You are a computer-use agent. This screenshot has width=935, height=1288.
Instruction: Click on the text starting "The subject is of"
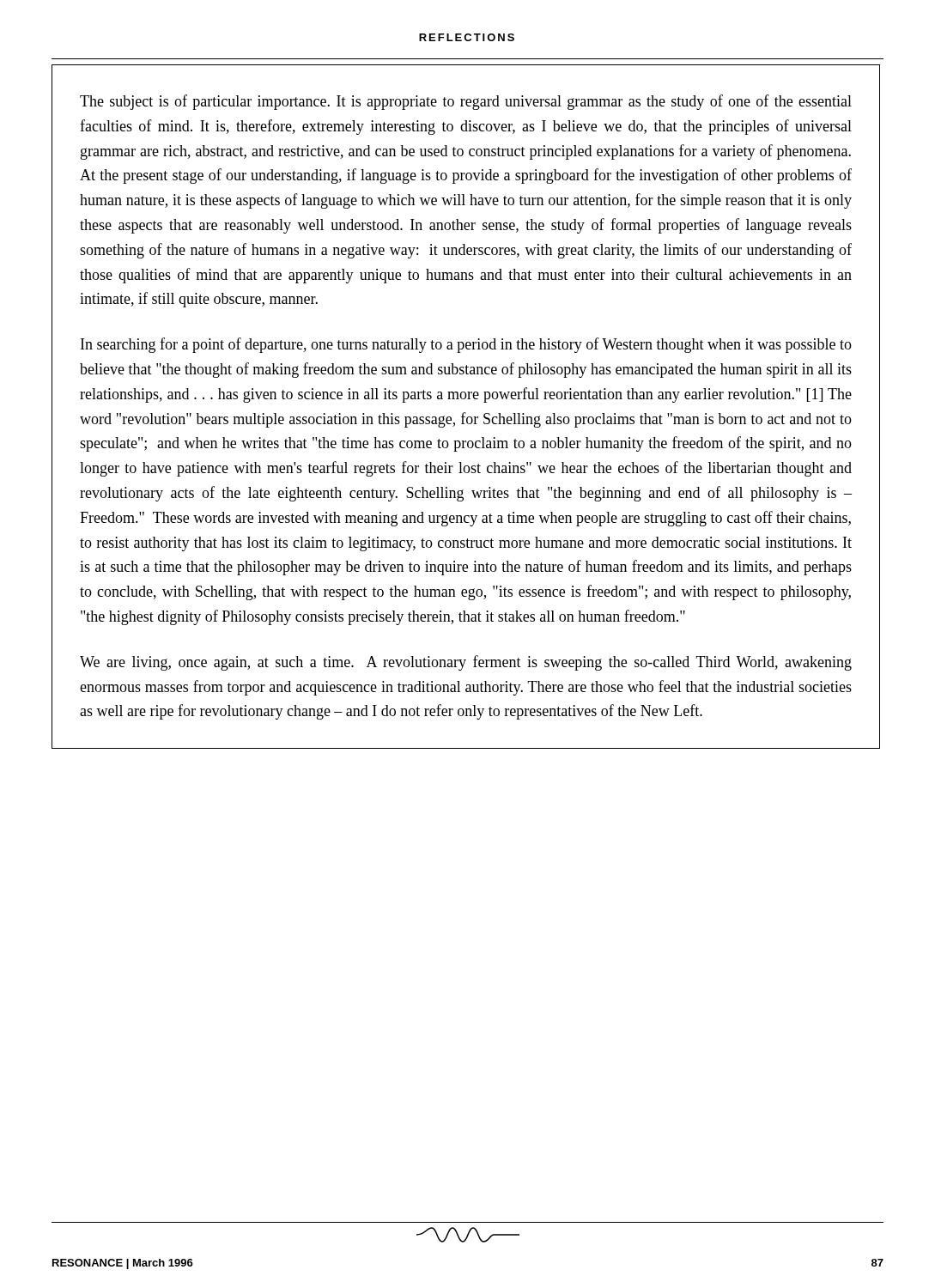(x=466, y=407)
